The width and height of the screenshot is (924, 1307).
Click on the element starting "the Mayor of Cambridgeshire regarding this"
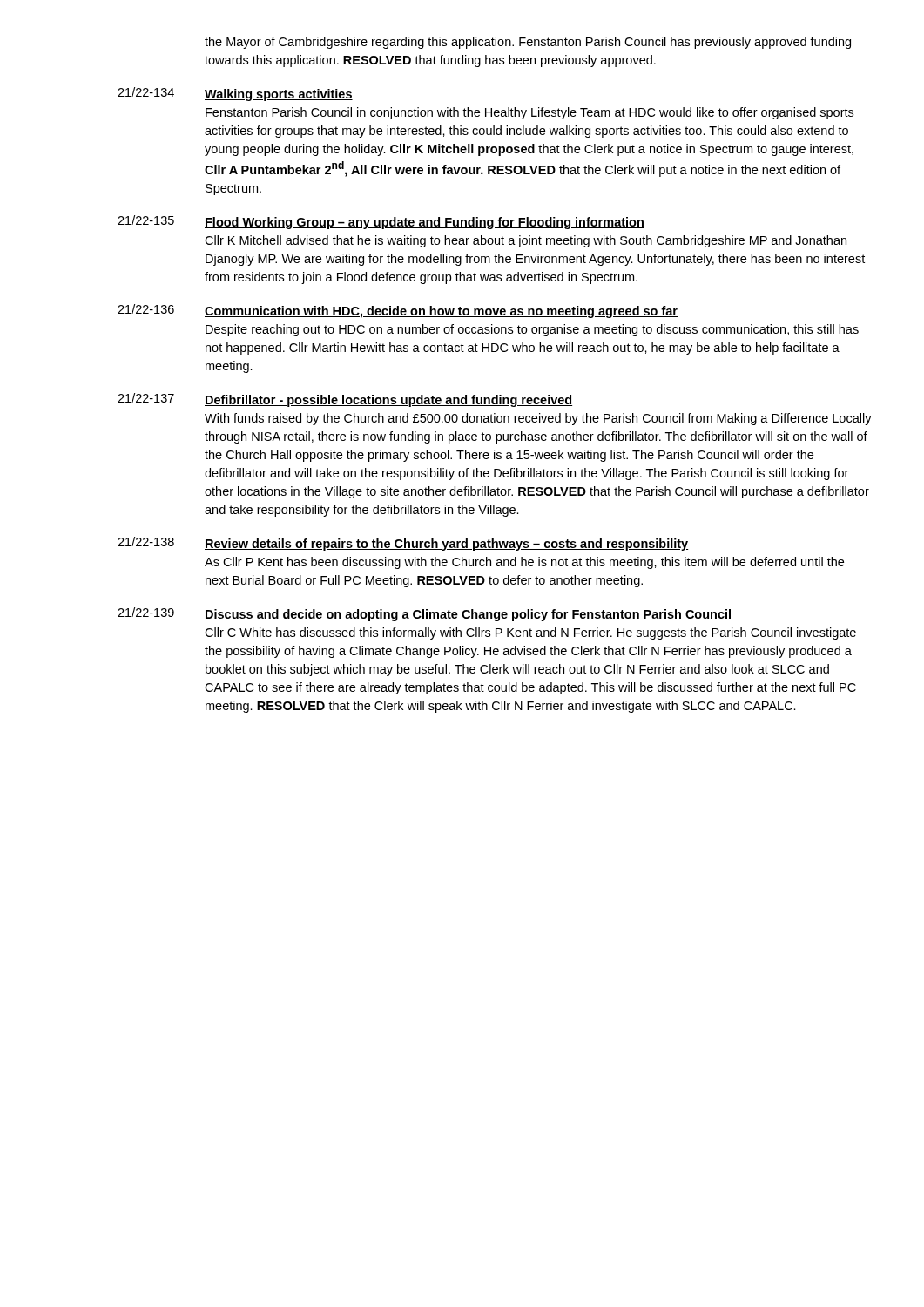coord(528,51)
